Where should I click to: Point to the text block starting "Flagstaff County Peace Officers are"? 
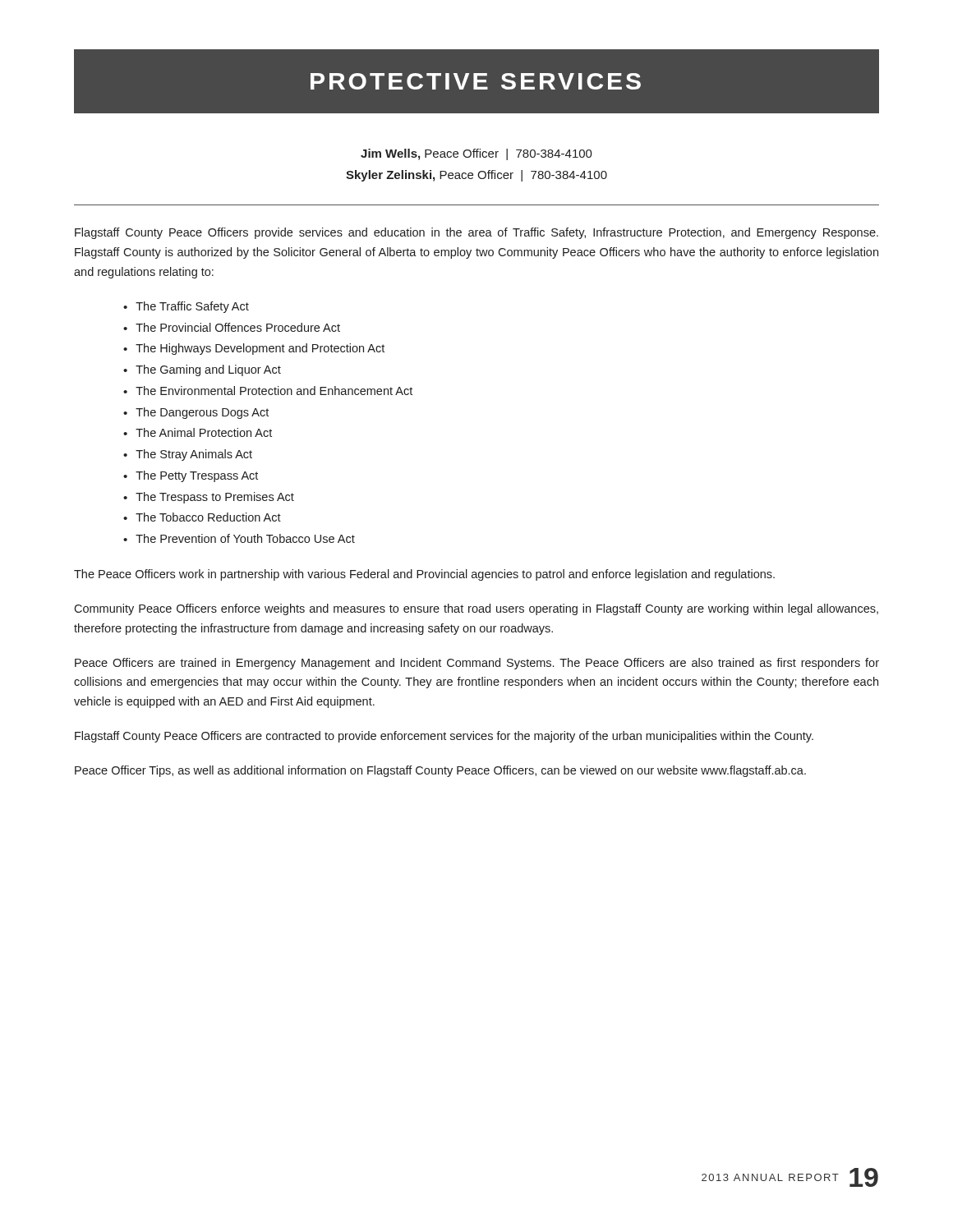tap(444, 736)
